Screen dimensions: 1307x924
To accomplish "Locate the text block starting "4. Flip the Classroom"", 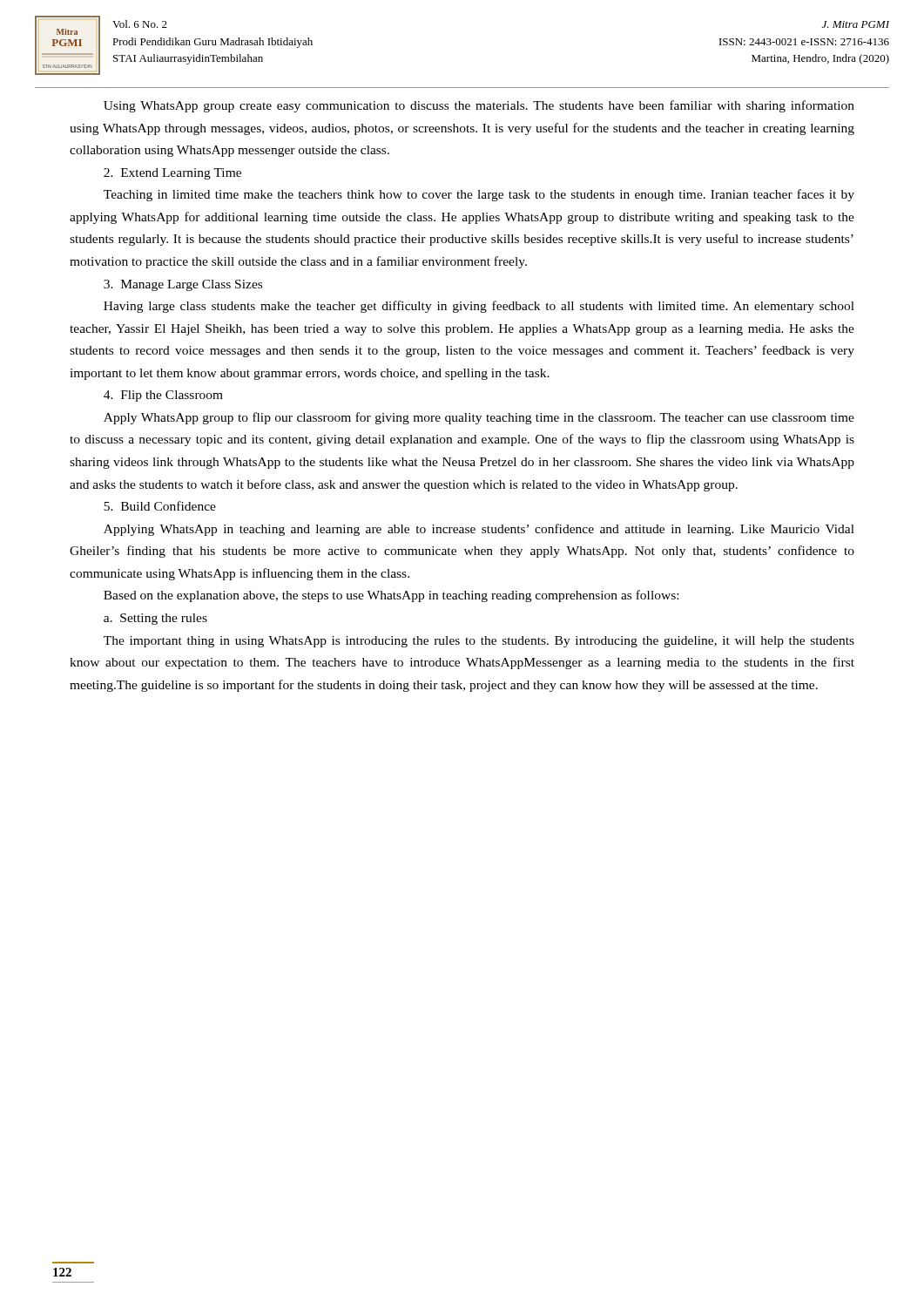I will pyautogui.click(x=163, y=396).
